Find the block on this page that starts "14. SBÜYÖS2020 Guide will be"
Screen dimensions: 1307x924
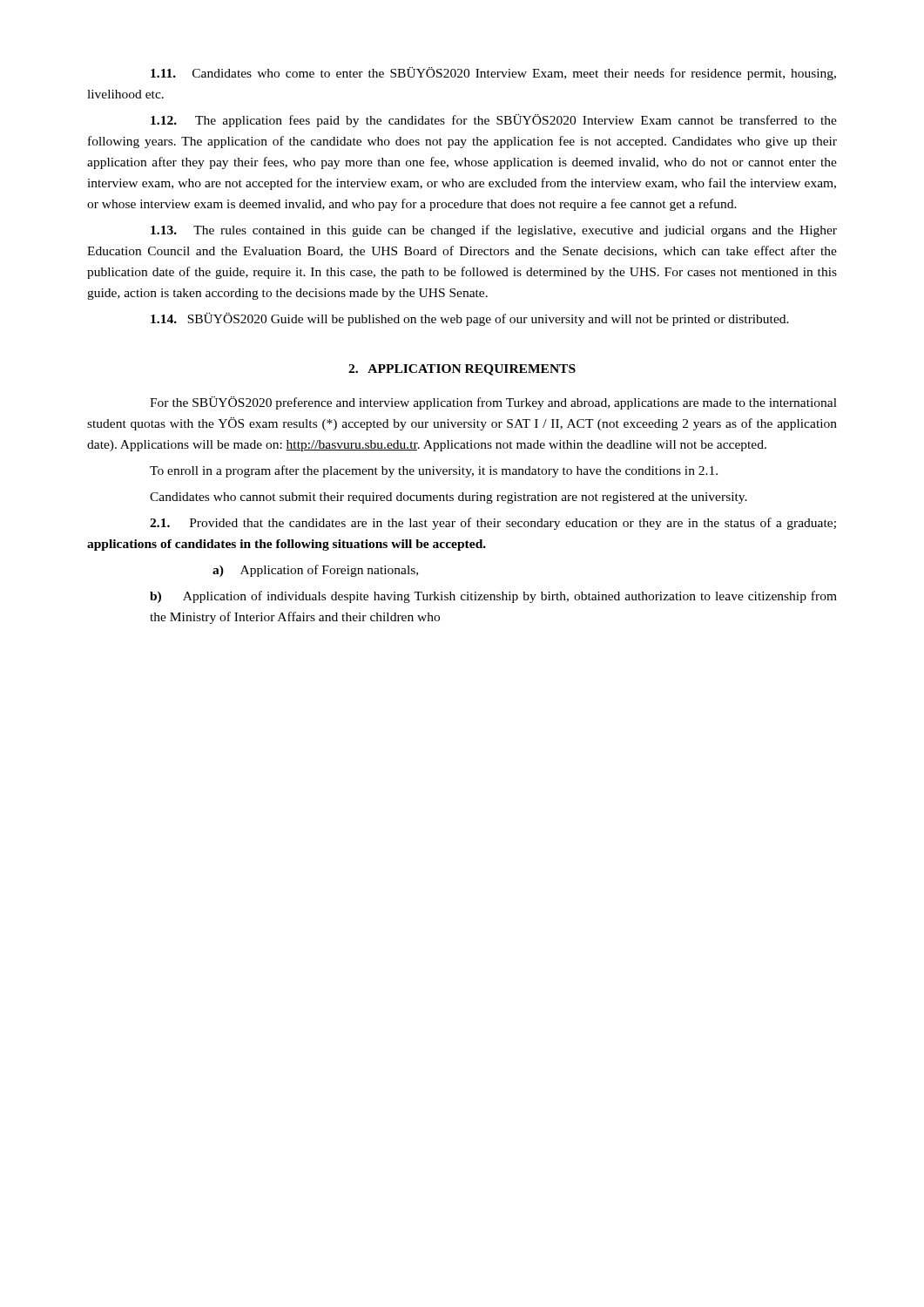pos(462,319)
